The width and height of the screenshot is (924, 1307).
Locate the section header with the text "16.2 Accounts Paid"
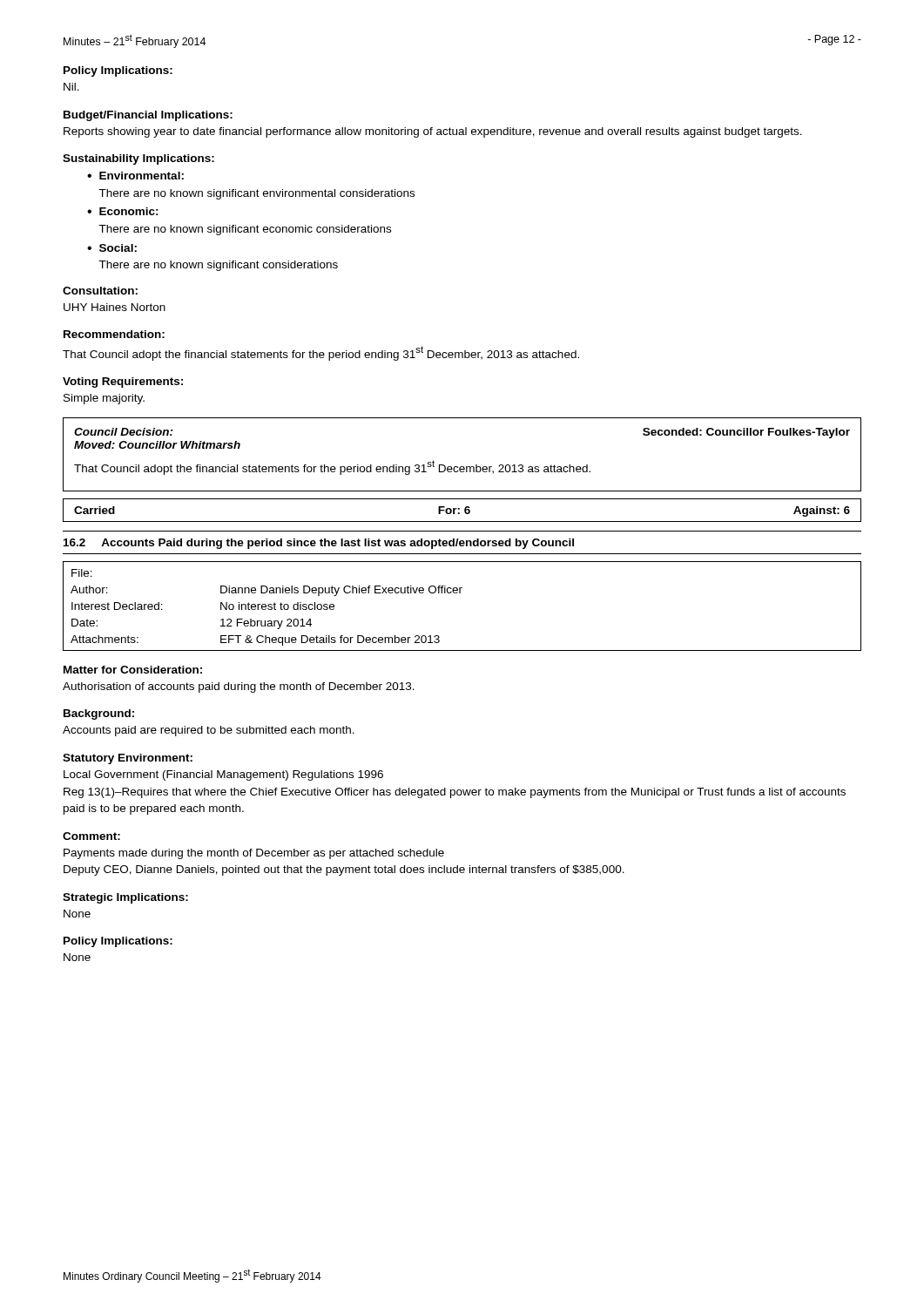(x=319, y=542)
